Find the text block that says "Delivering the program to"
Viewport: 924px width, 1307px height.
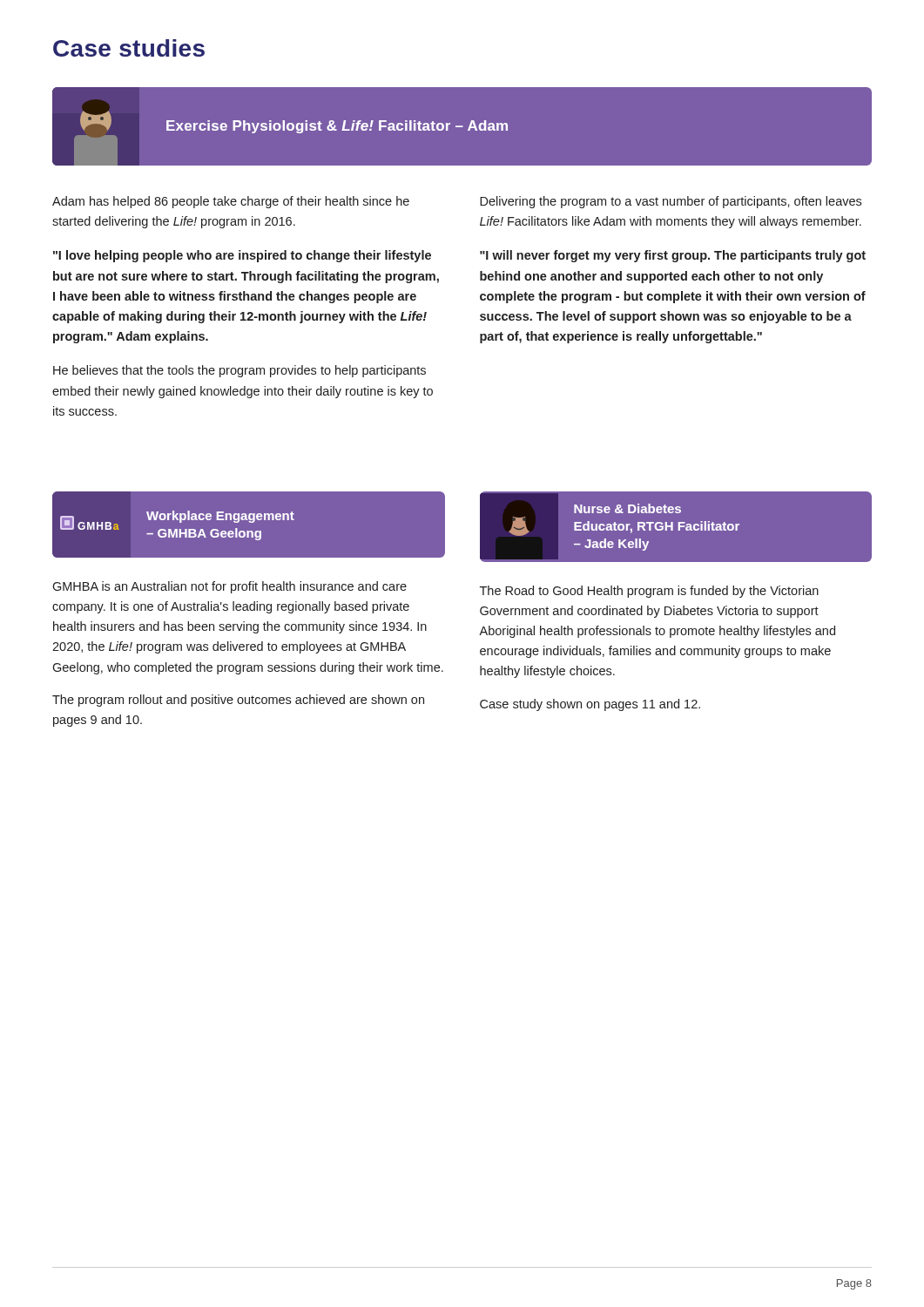coord(671,211)
